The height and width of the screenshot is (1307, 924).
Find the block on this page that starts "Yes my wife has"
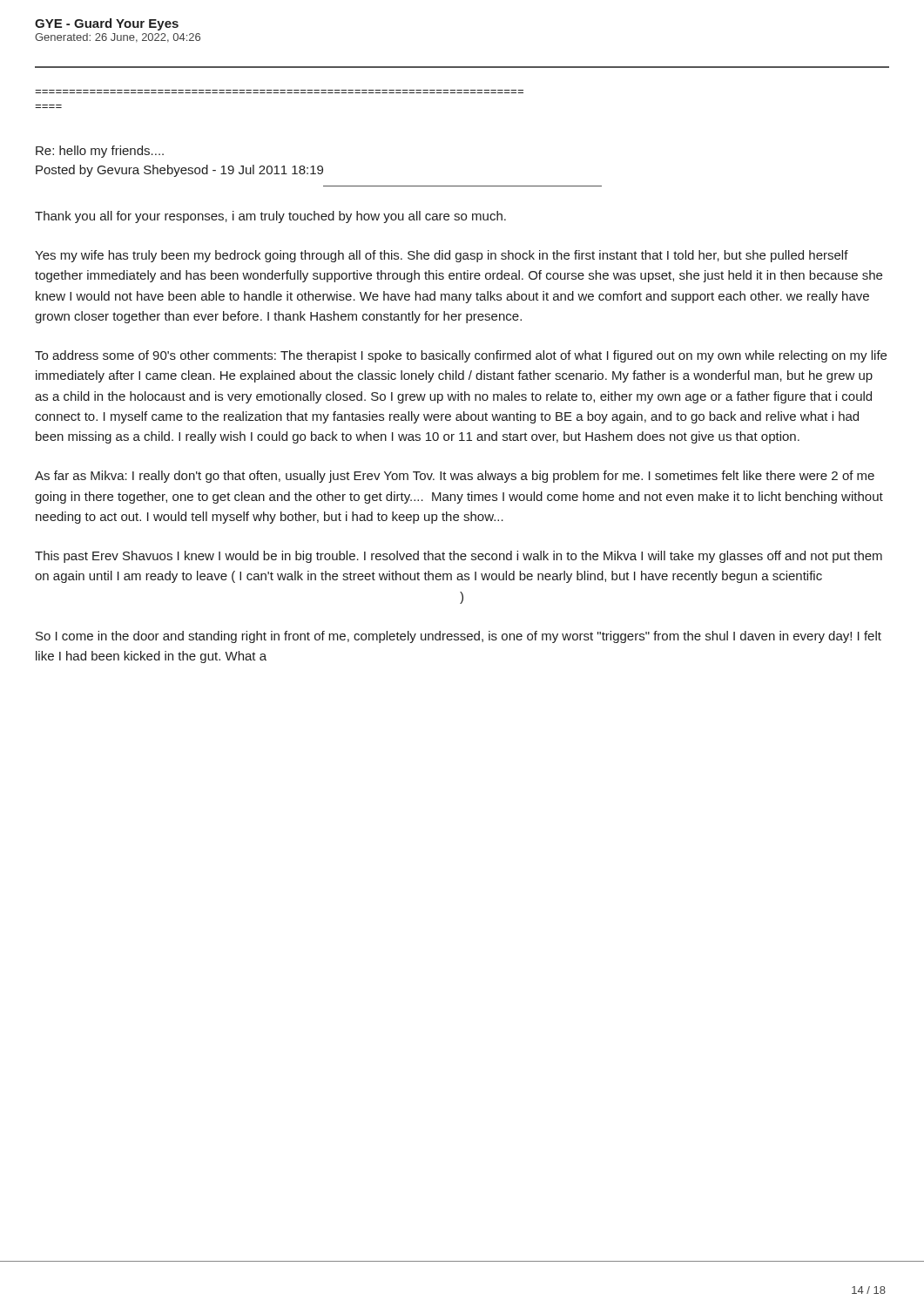(x=459, y=285)
